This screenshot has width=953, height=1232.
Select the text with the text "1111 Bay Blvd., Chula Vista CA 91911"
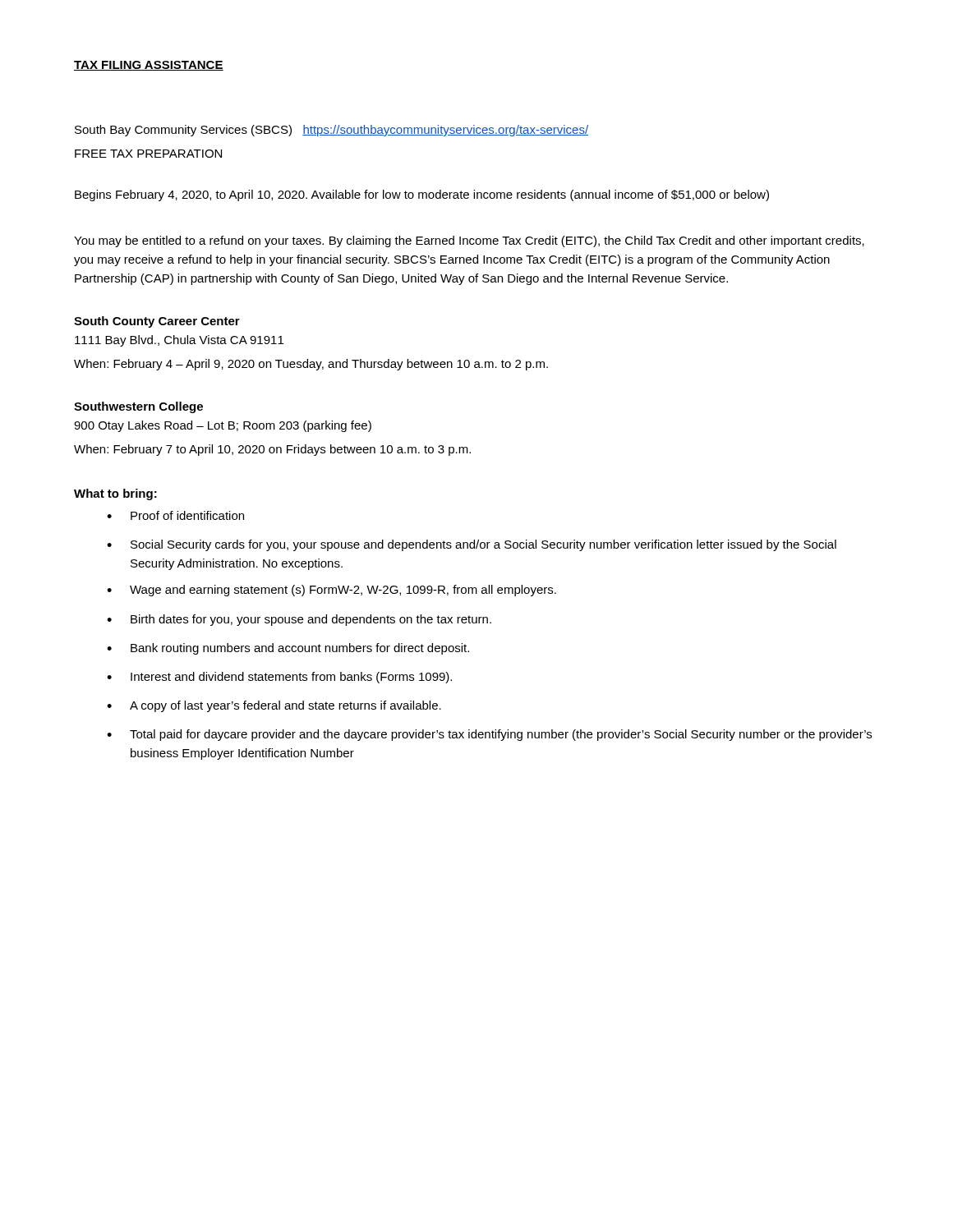point(179,340)
